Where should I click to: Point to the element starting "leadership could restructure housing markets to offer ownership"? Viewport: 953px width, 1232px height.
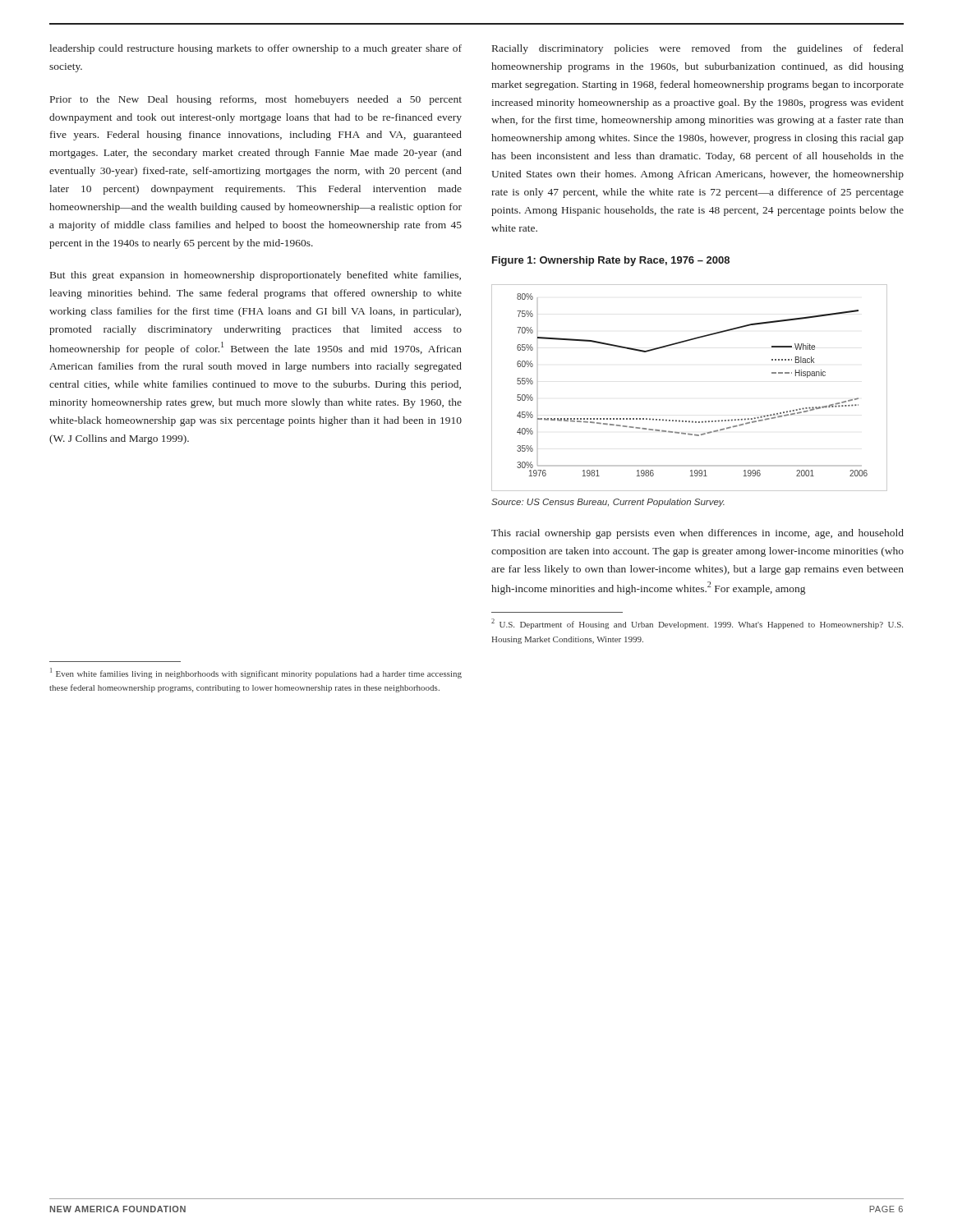pos(255,57)
